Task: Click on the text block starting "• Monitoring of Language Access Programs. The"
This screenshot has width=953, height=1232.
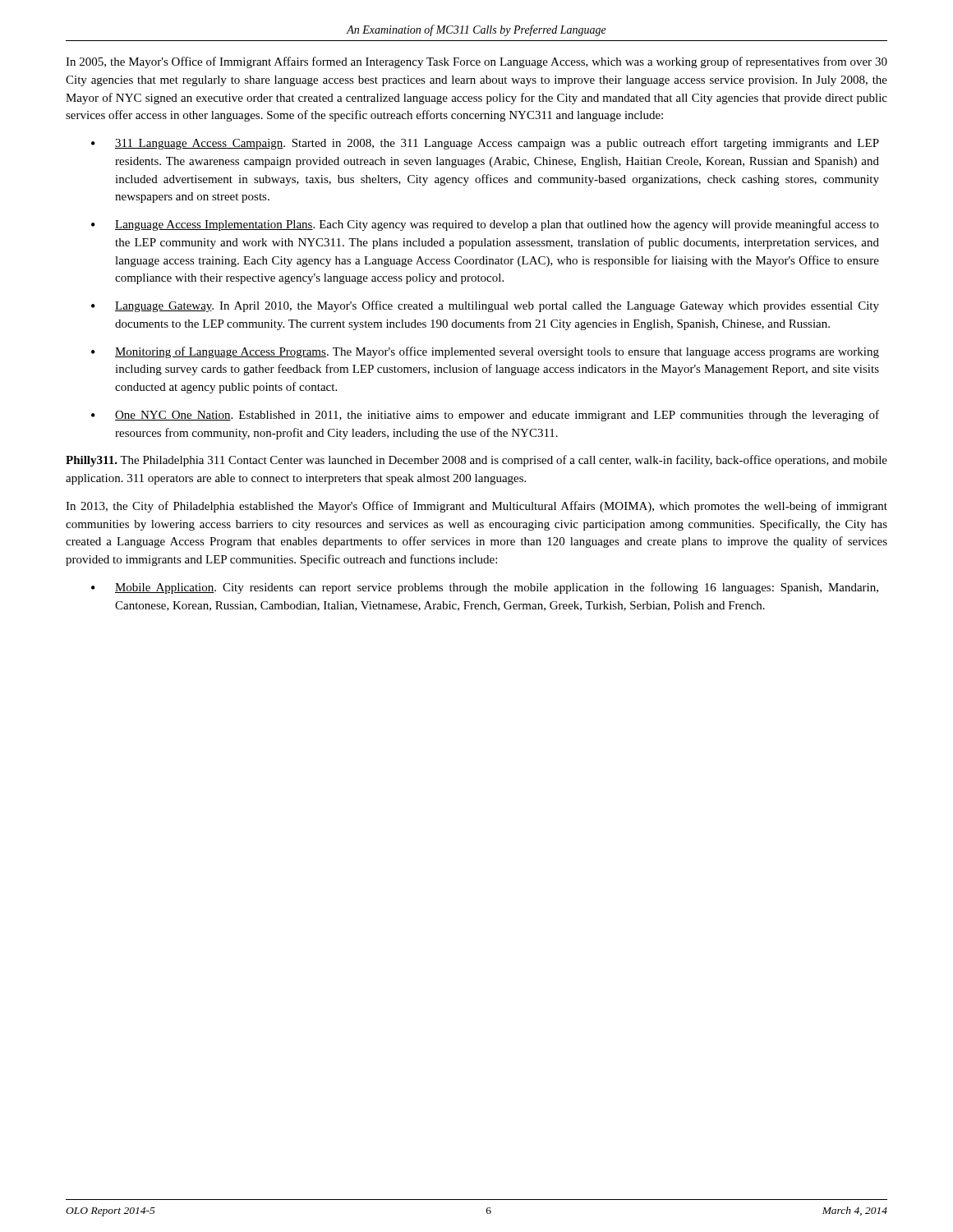Action: pos(476,370)
